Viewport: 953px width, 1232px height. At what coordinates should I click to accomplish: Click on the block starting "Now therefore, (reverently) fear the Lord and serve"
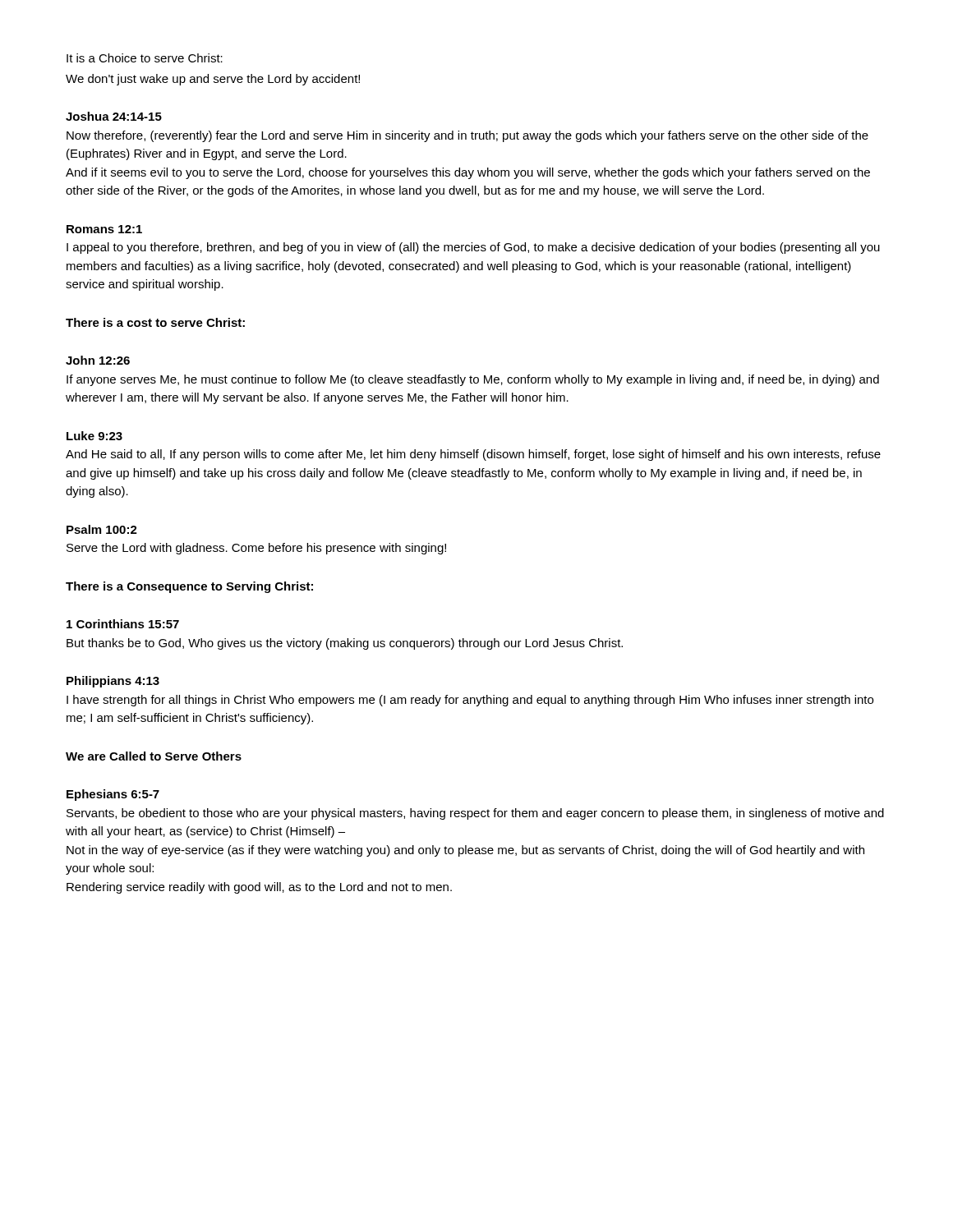(x=476, y=163)
